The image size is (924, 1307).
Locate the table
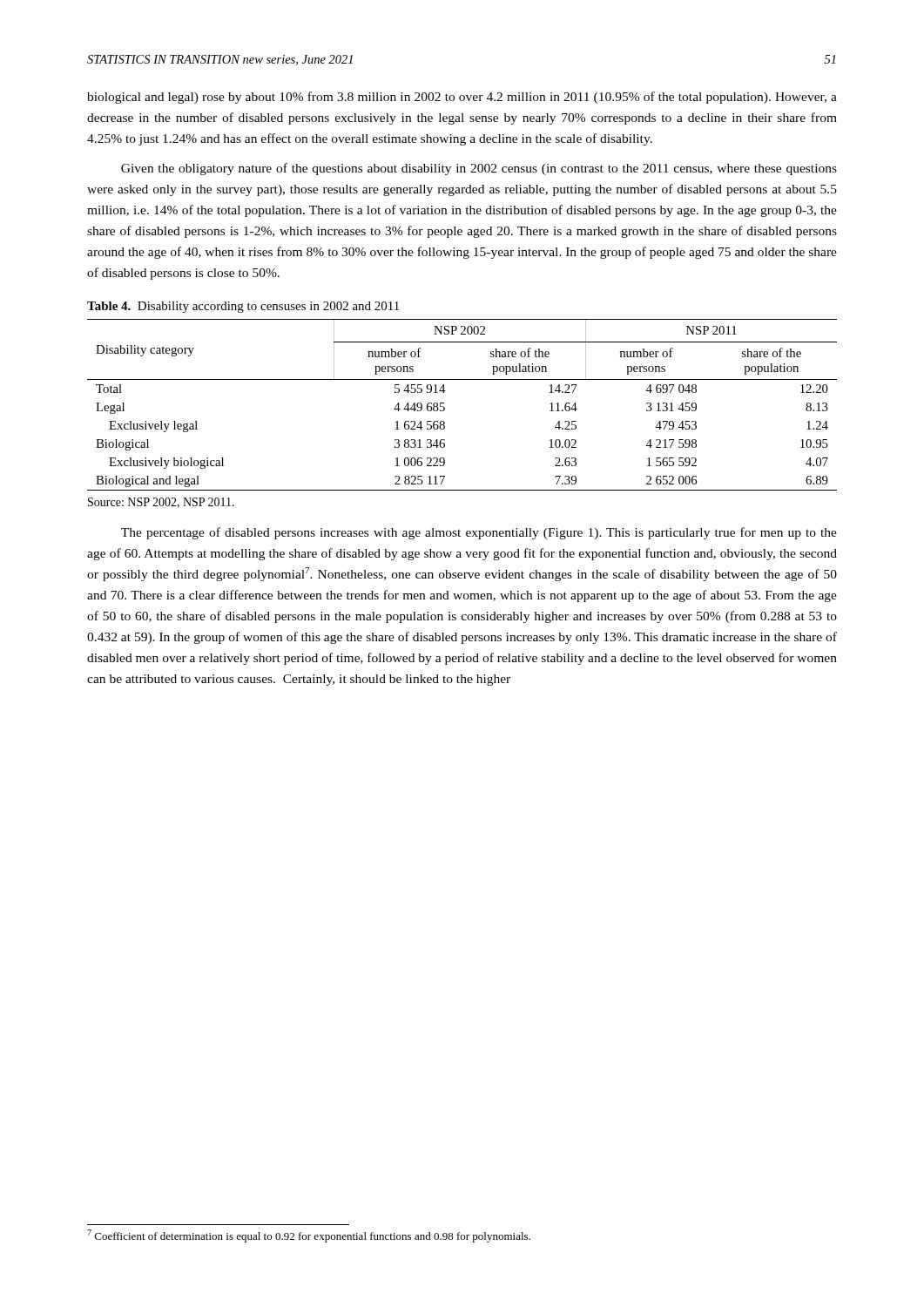(x=462, y=405)
